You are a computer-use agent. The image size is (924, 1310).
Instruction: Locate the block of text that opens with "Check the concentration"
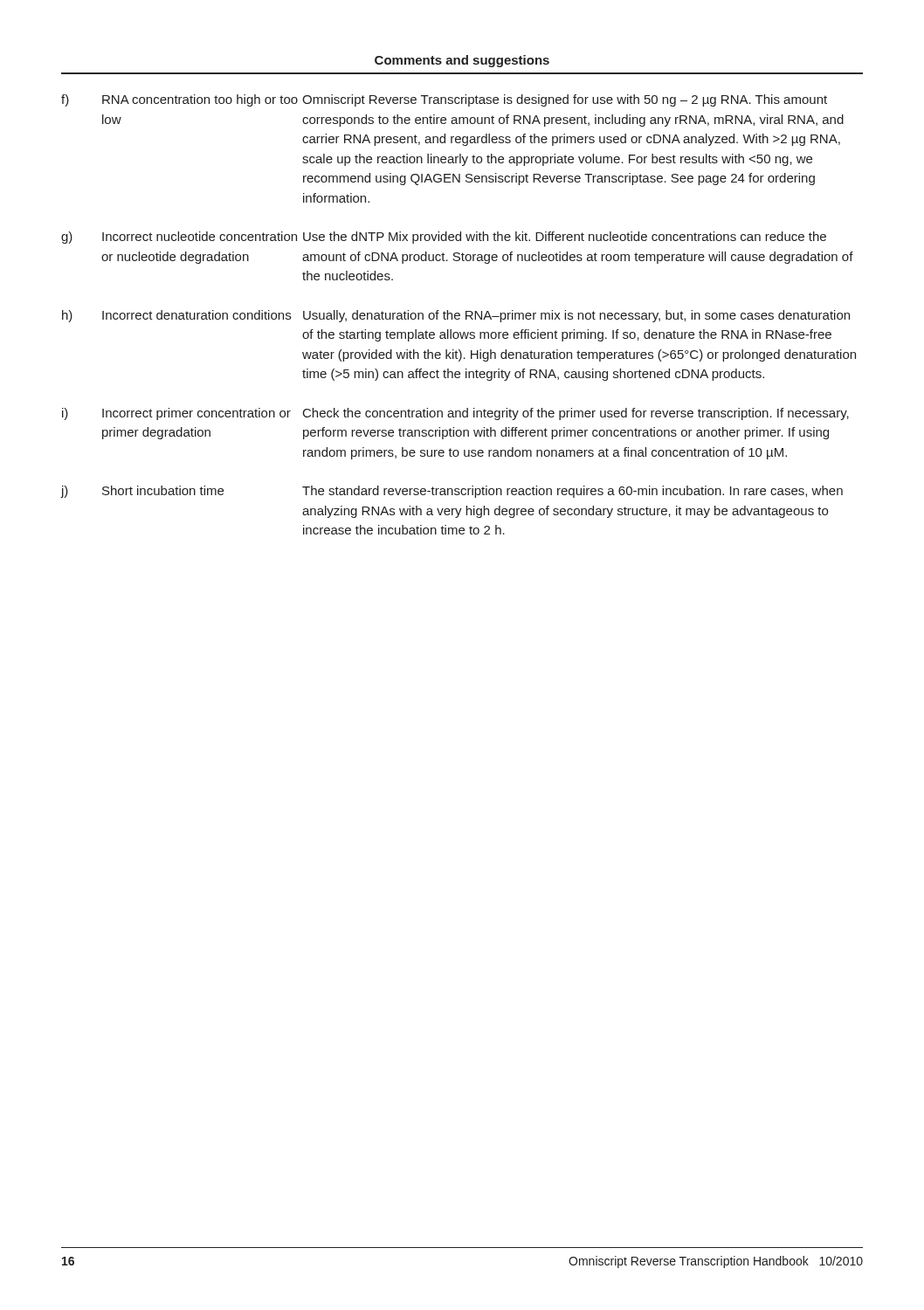click(576, 432)
